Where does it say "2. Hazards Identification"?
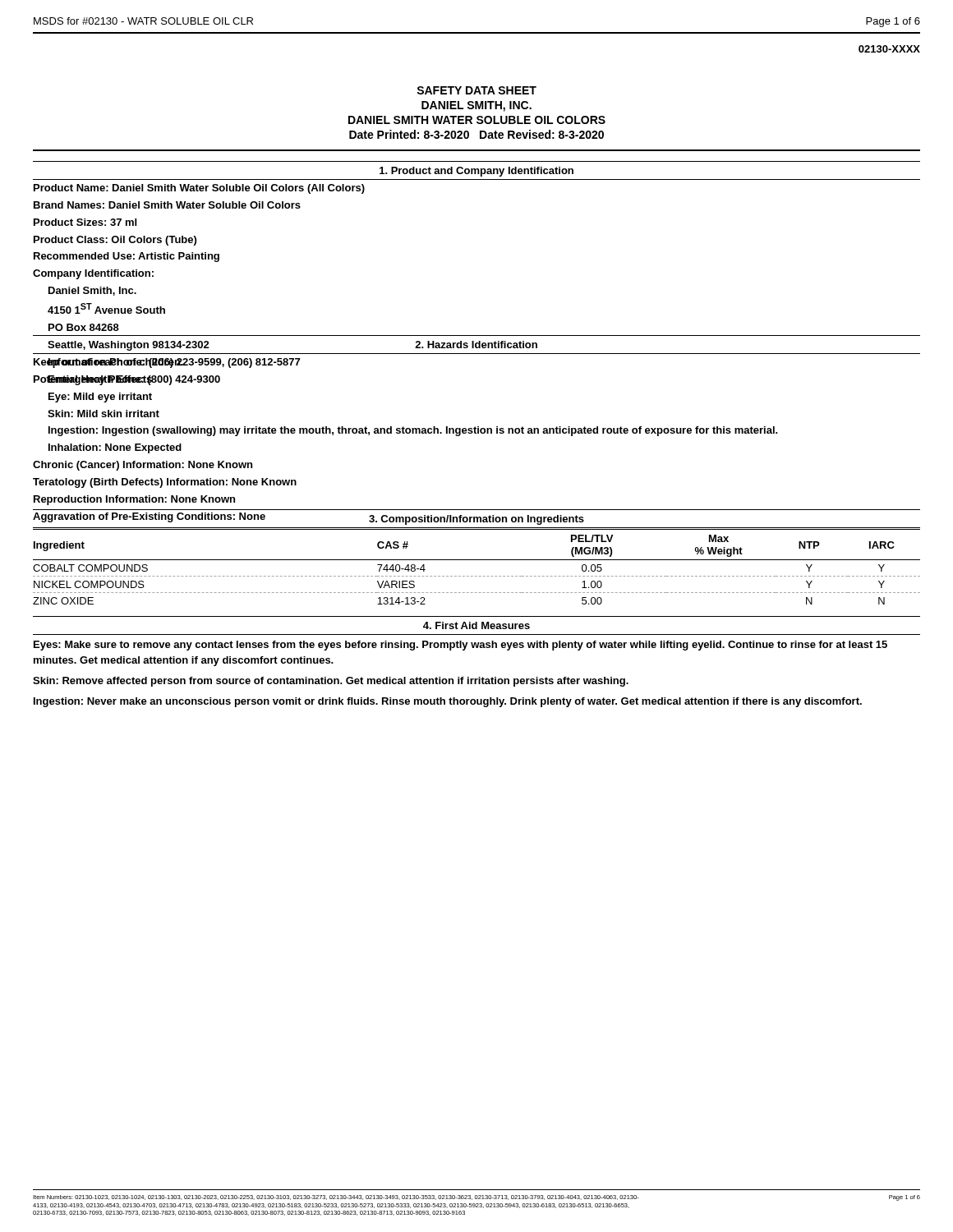Image resolution: width=953 pixels, height=1232 pixels. coord(476,345)
